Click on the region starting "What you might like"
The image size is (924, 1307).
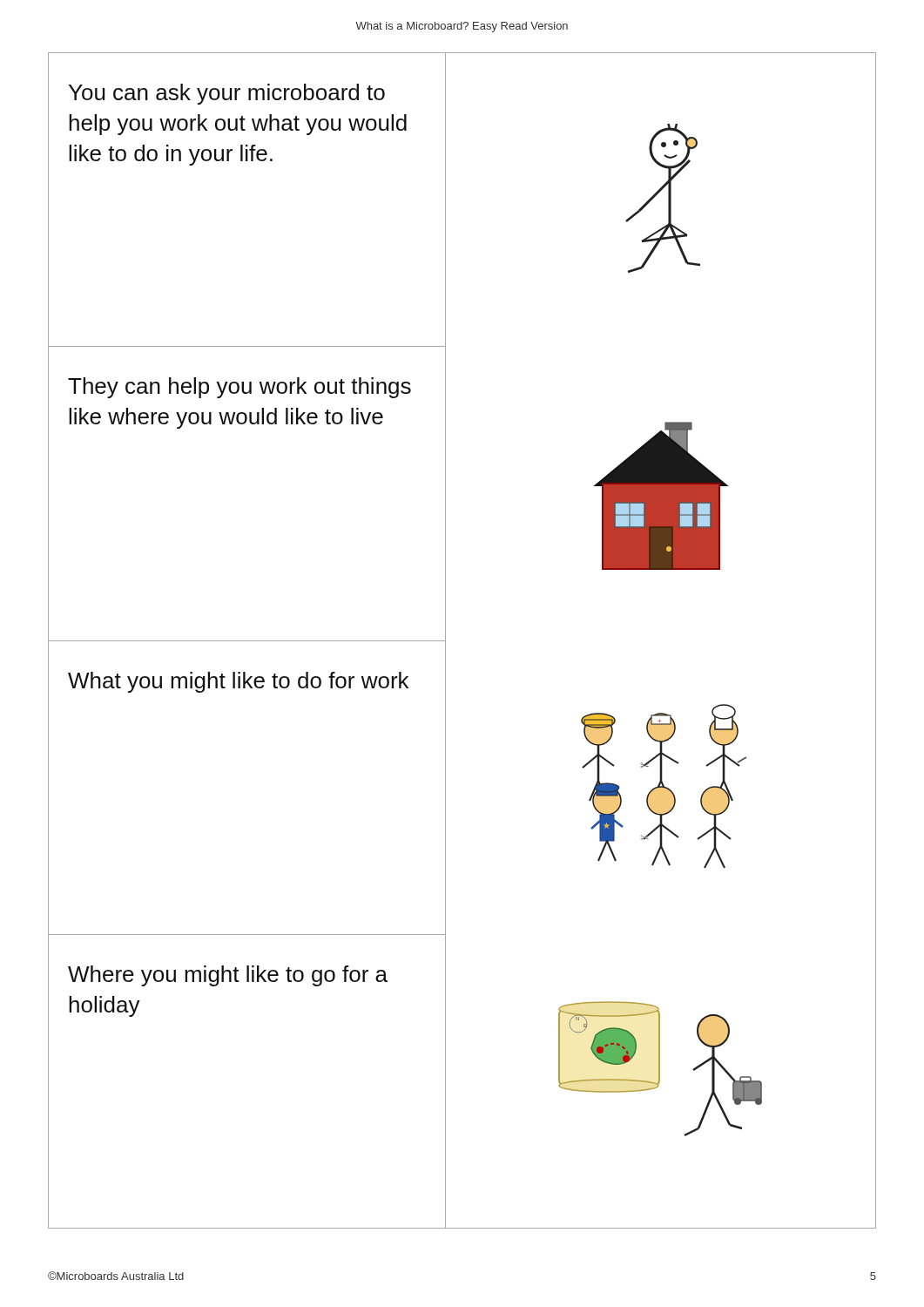point(238,680)
